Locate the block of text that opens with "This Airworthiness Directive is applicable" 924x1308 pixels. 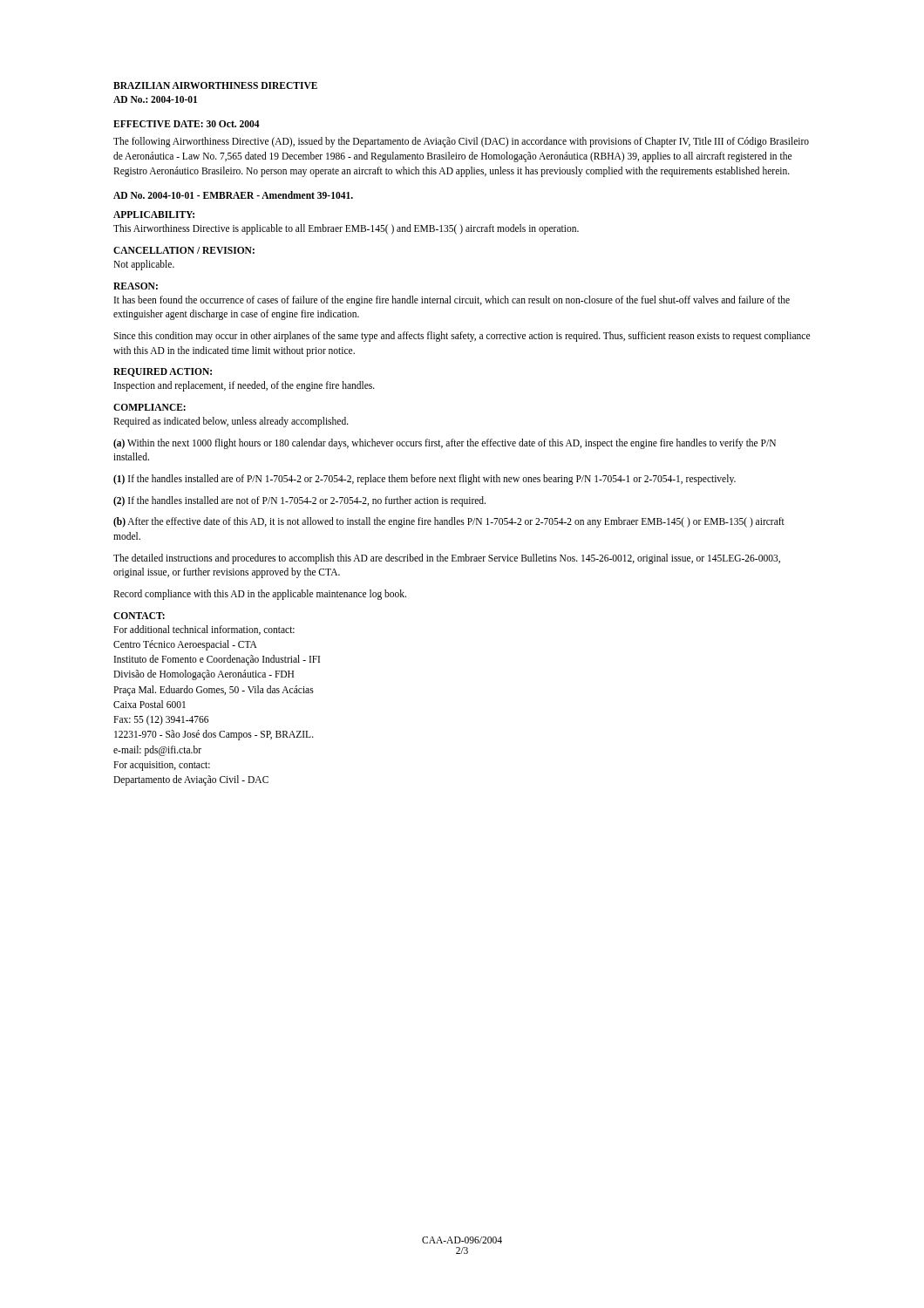(346, 229)
